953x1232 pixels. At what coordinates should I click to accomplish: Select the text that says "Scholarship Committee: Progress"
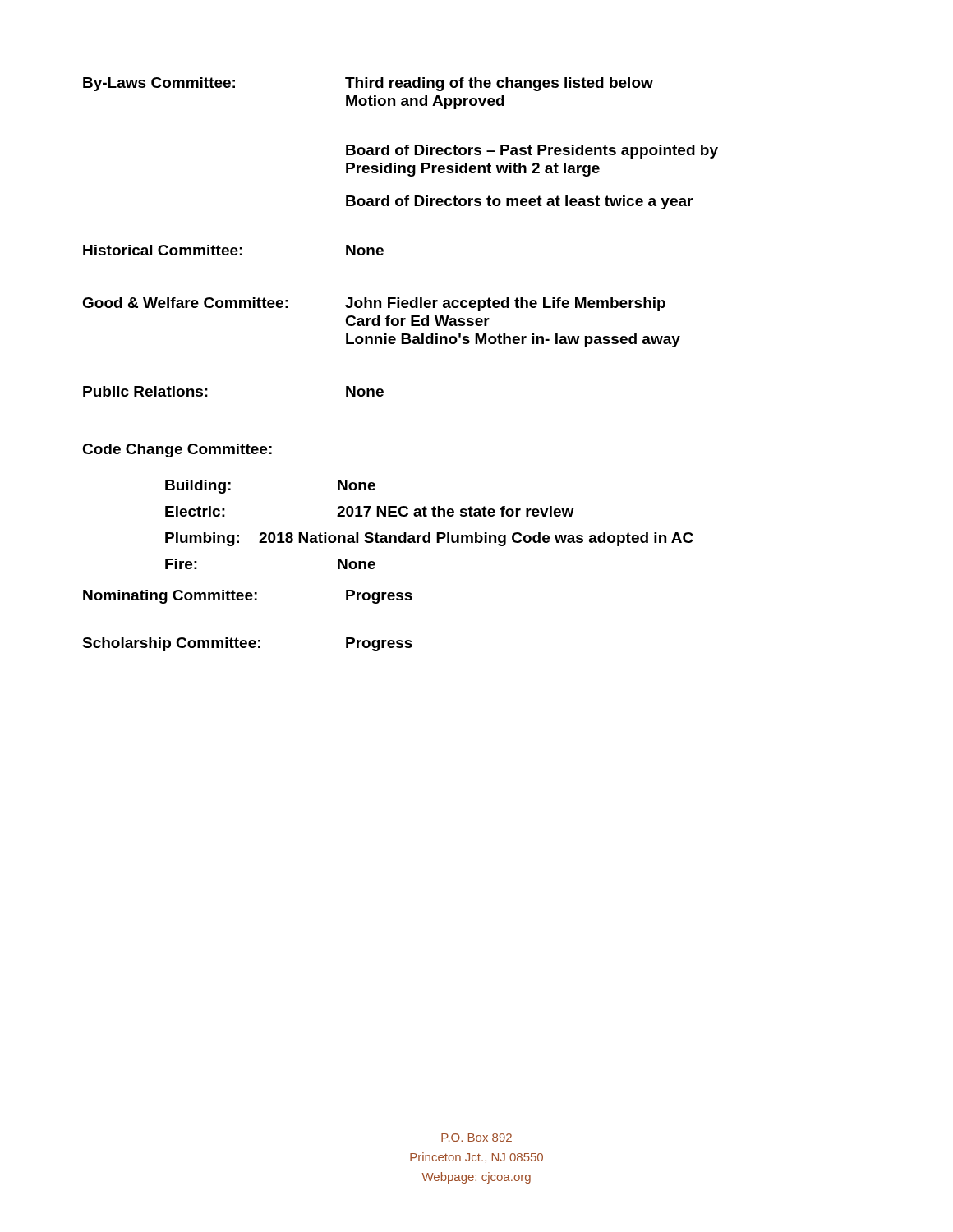tap(247, 644)
